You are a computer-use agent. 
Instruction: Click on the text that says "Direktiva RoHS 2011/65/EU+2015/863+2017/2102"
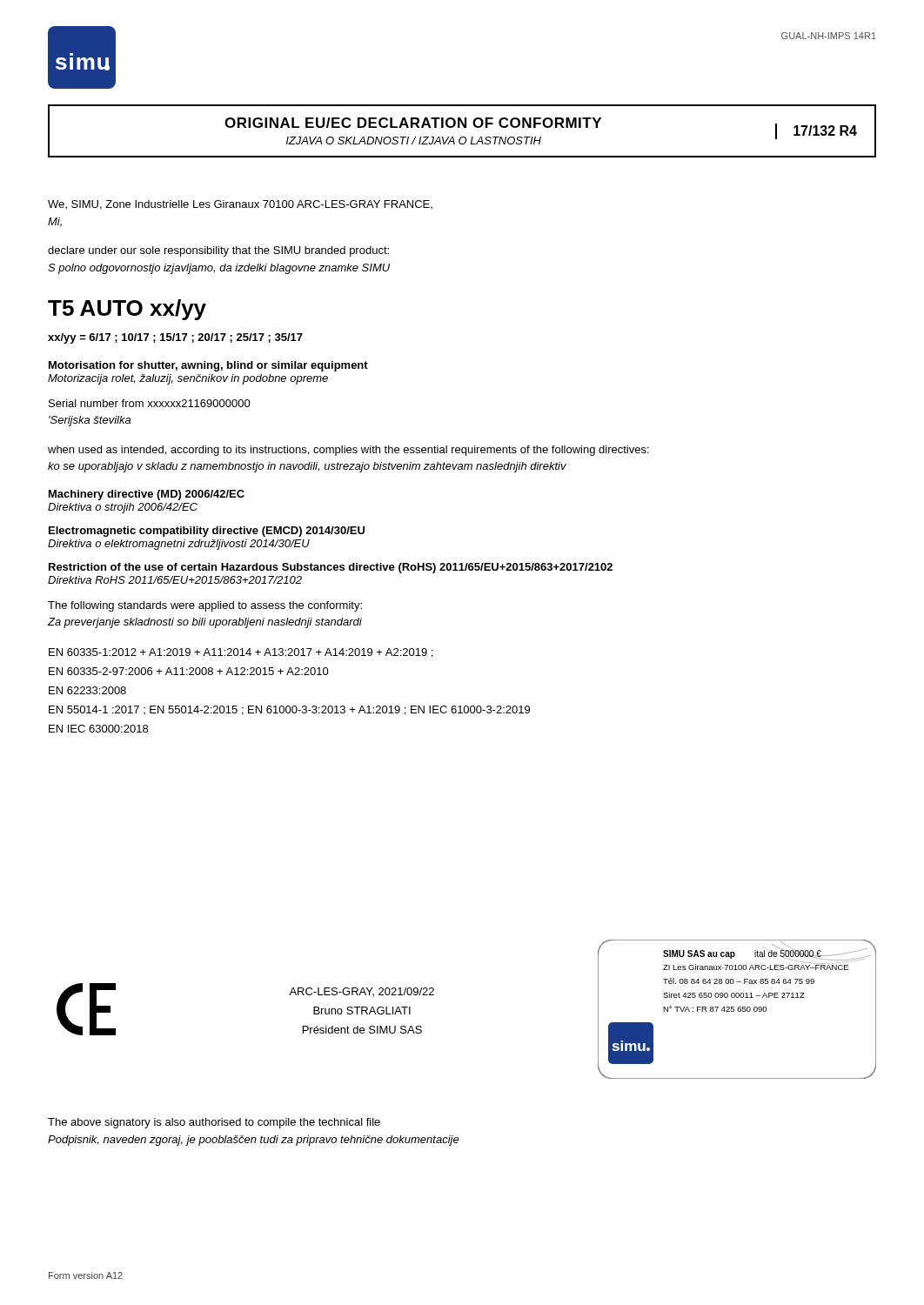(175, 579)
